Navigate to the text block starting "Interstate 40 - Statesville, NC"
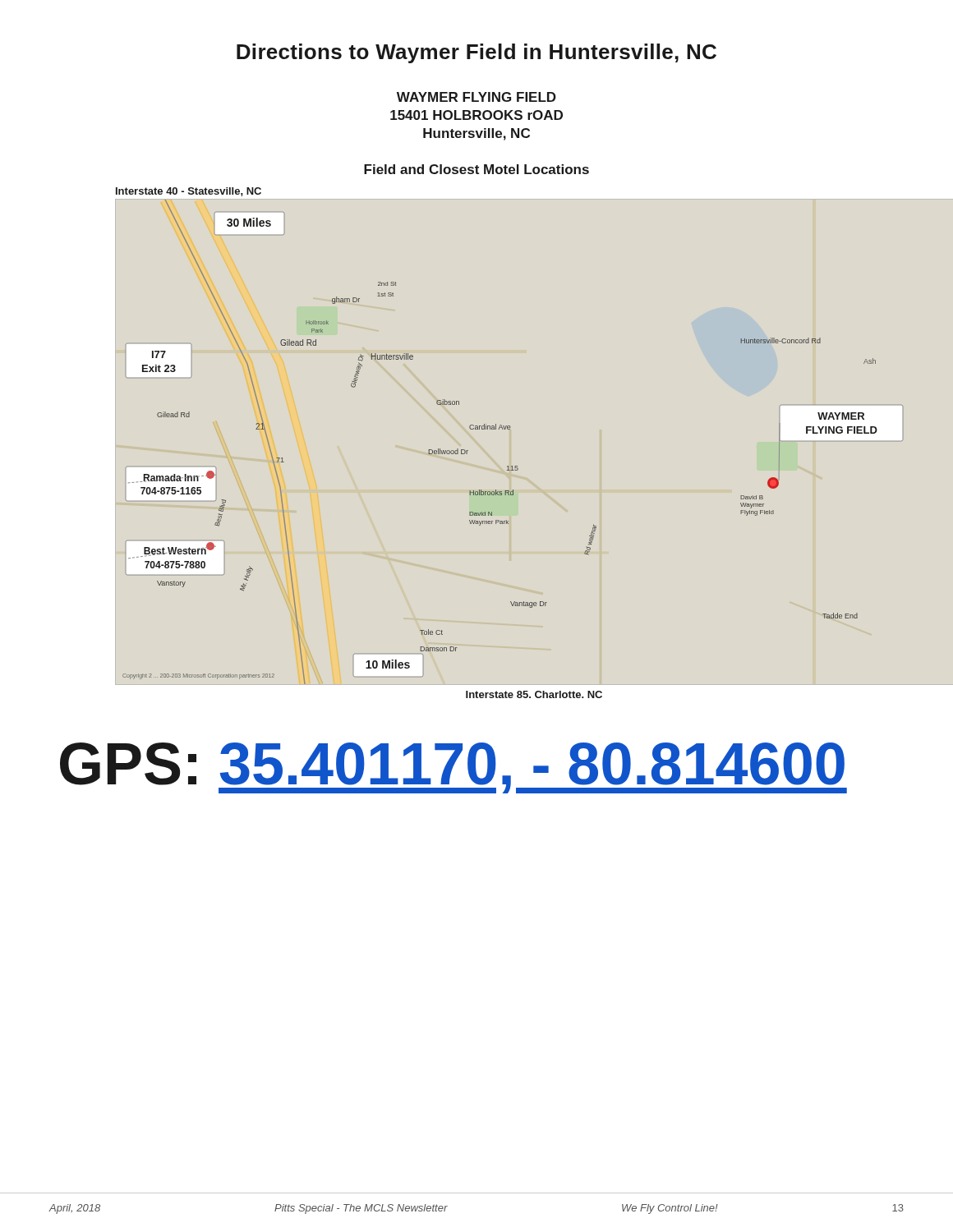953x1232 pixels. point(188,191)
